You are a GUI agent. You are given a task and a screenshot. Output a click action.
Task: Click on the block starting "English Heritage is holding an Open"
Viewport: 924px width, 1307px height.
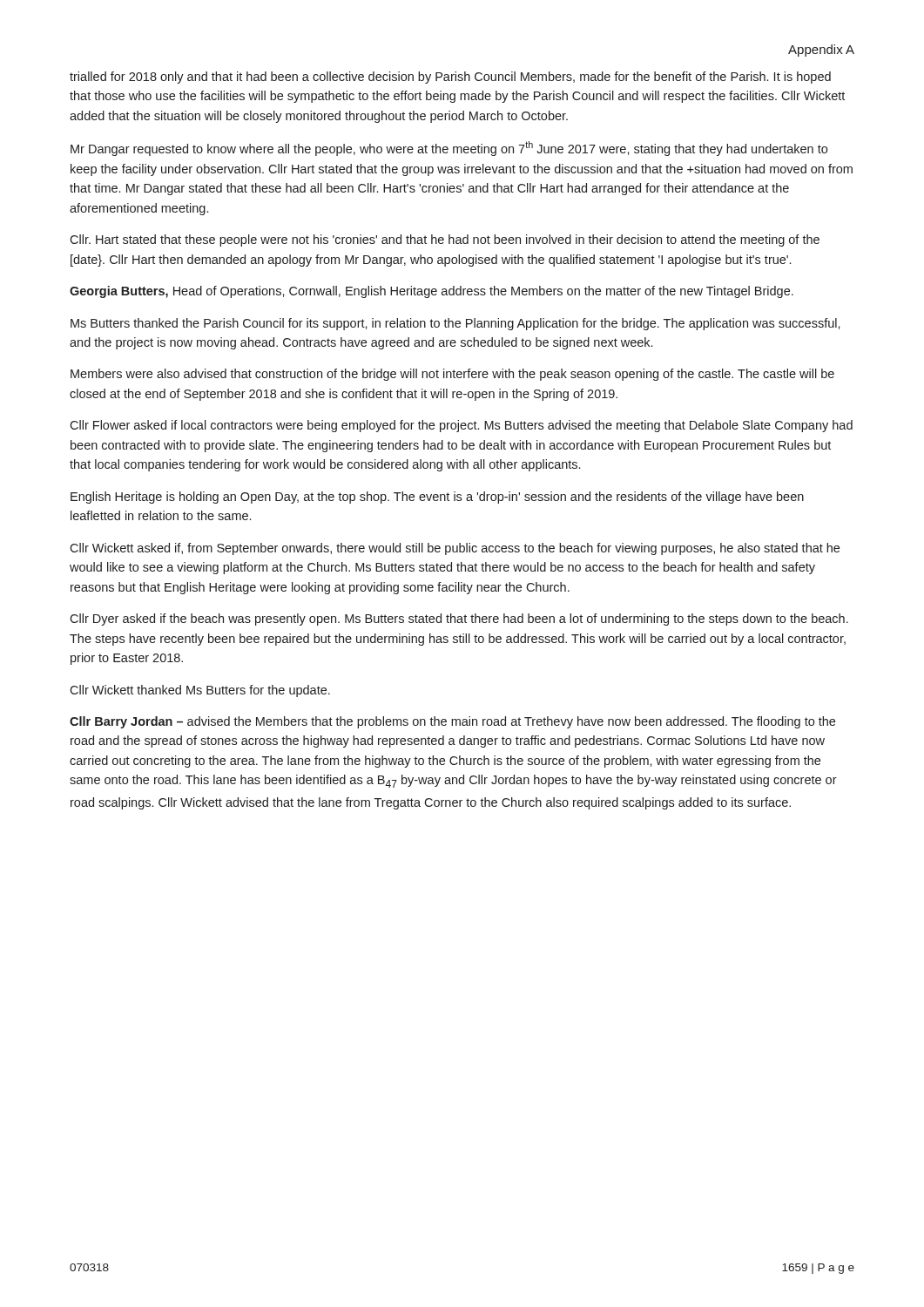pyautogui.click(x=437, y=506)
